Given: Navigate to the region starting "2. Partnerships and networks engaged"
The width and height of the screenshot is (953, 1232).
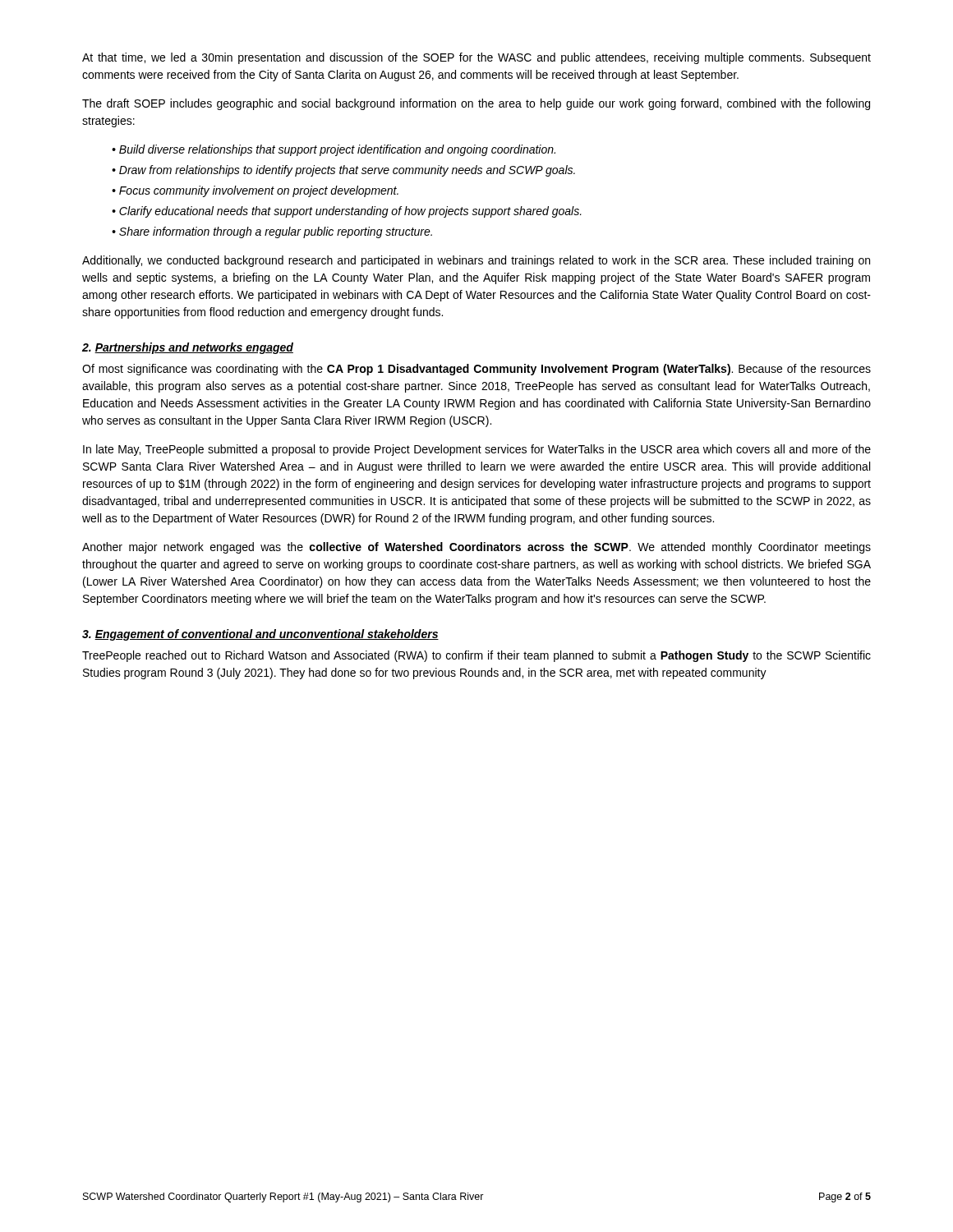Looking at the screenshot, I should 188,347.
